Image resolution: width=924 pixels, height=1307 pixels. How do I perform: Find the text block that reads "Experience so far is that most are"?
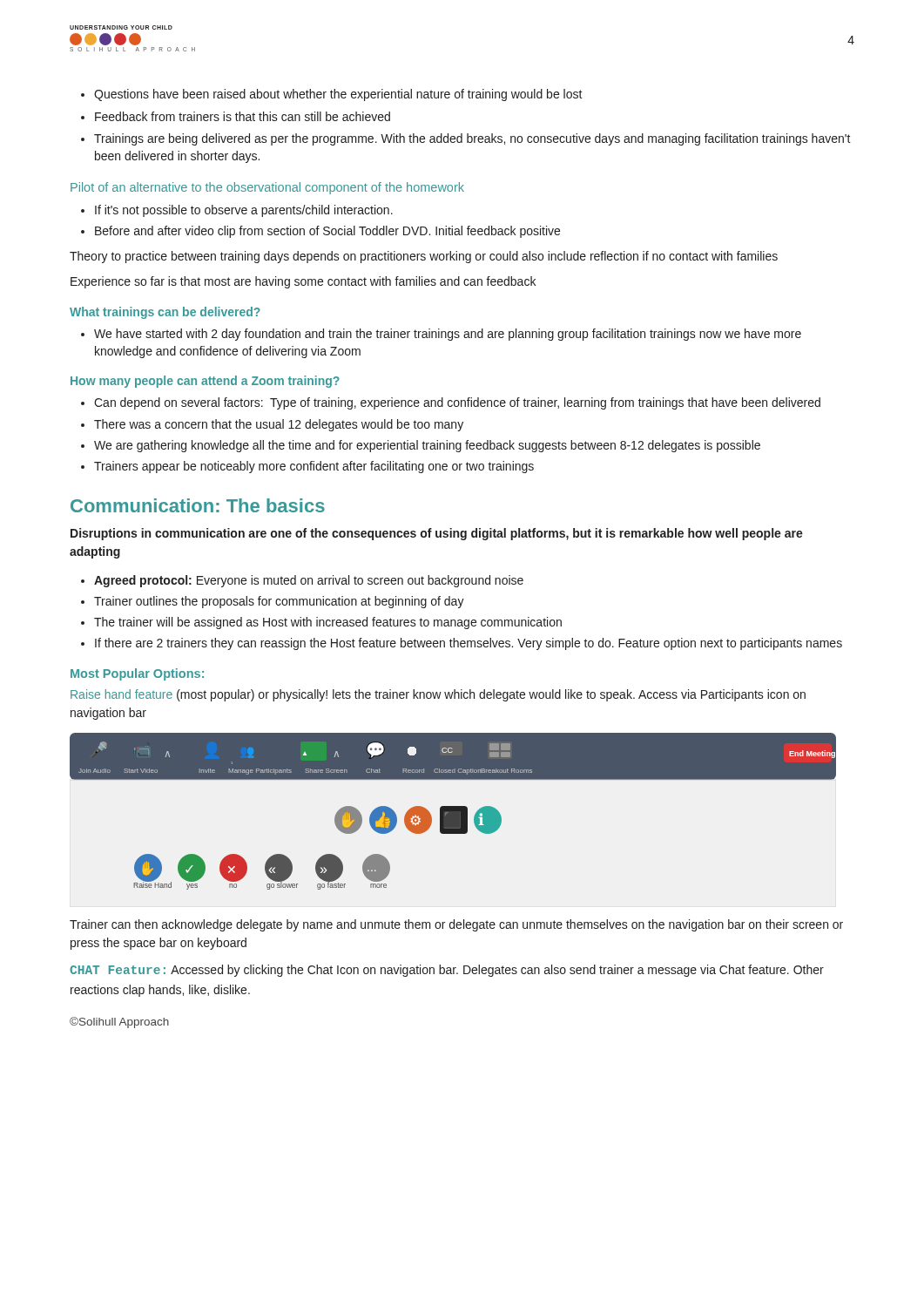click(303, 281)
